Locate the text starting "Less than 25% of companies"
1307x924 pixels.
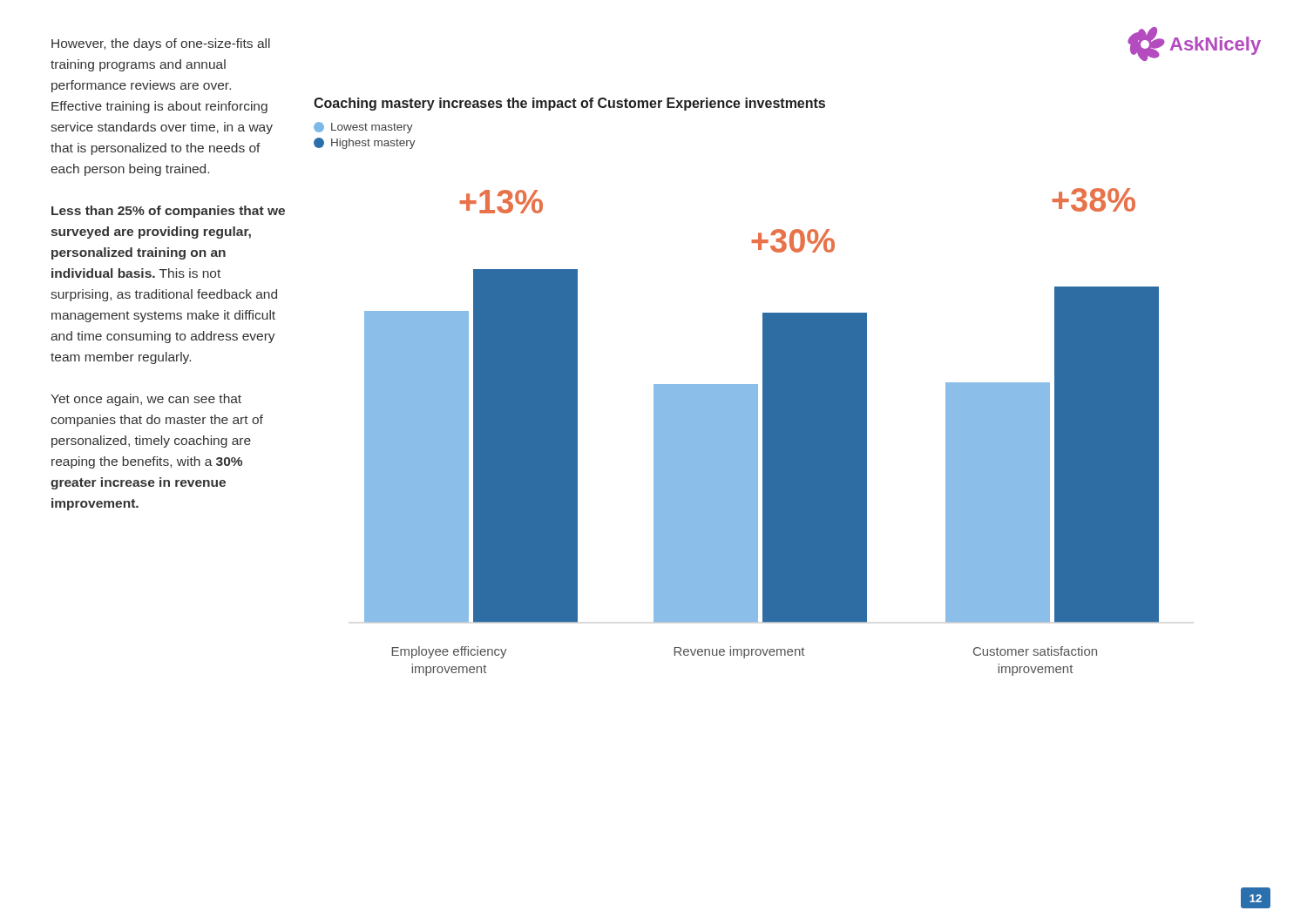168,284
